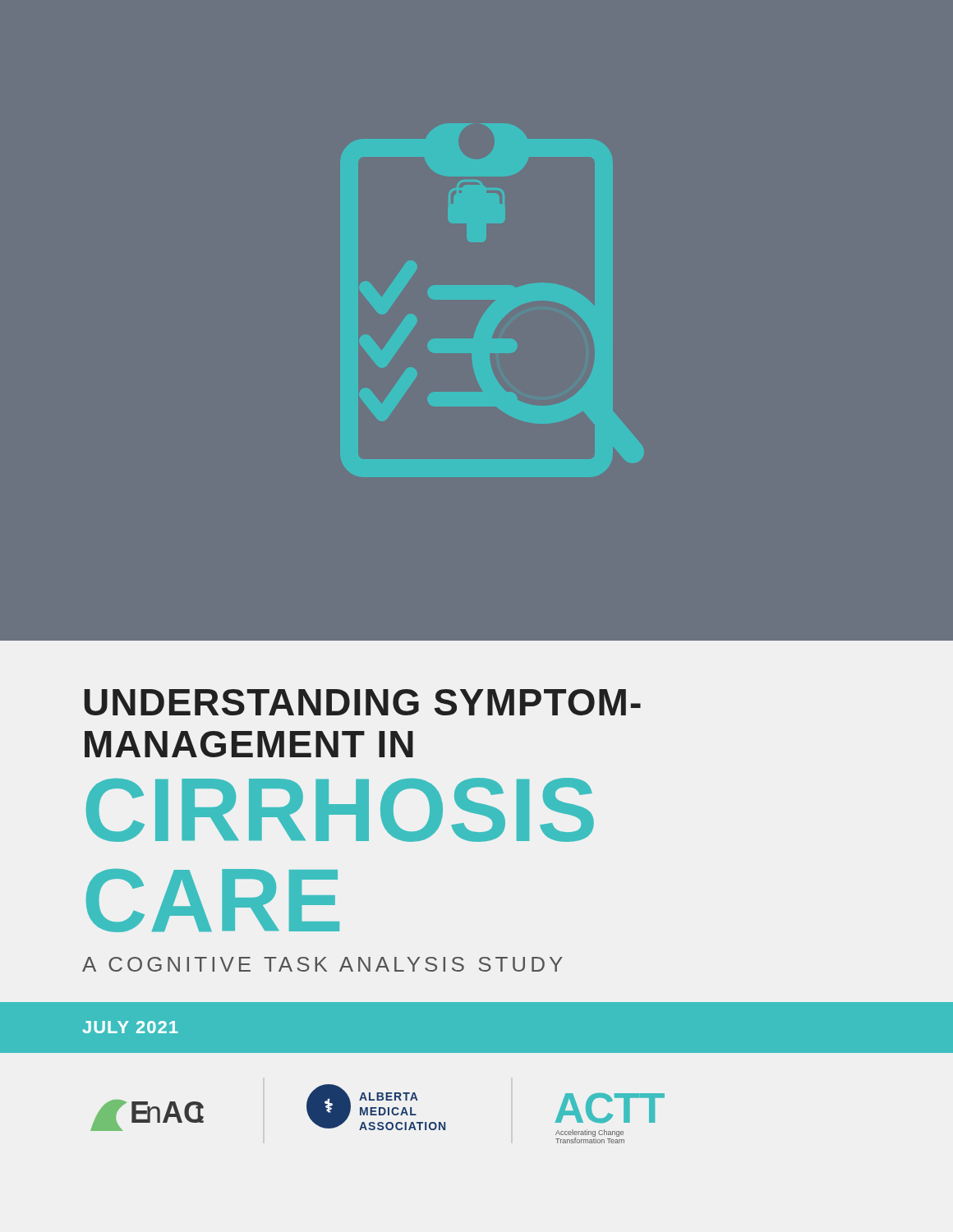This screenshot has width=953, height=1232.
Task: Find the logo
Action: [476, 1111]
